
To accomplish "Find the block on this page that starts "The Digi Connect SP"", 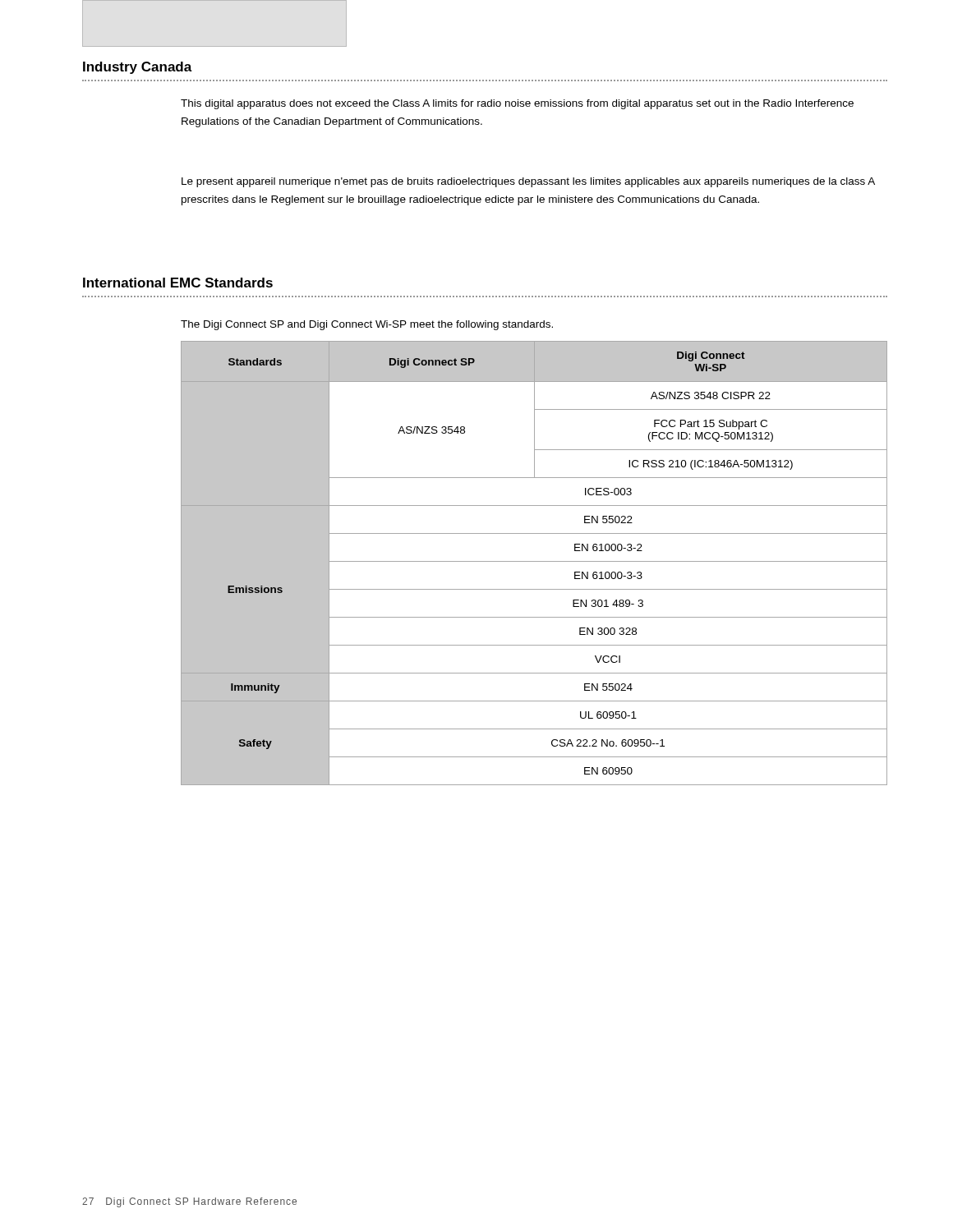I will pyautogui.click(x=367, y=324).
